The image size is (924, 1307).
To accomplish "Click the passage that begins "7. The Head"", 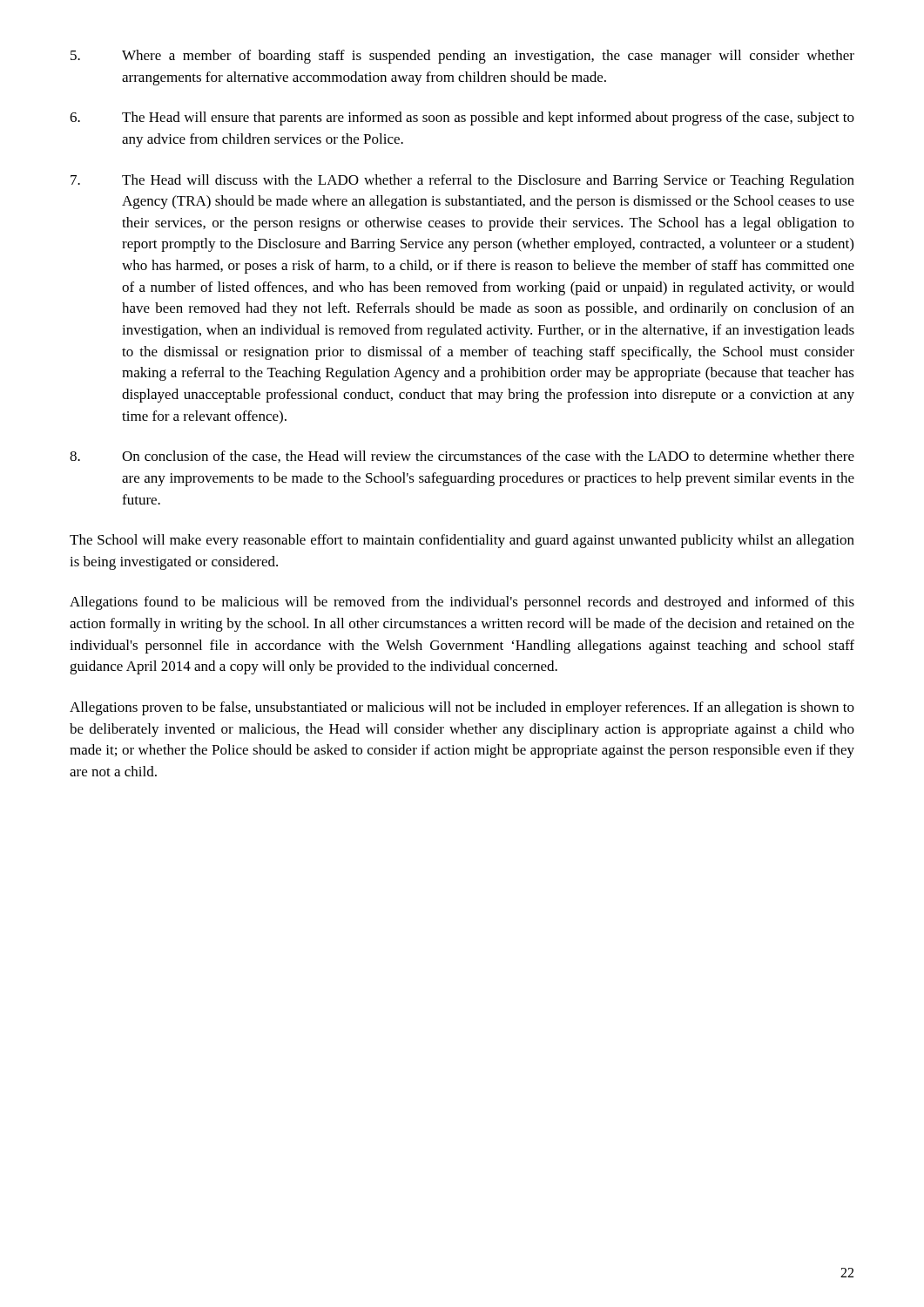I will pyautogui.click(x=462, y=298).
